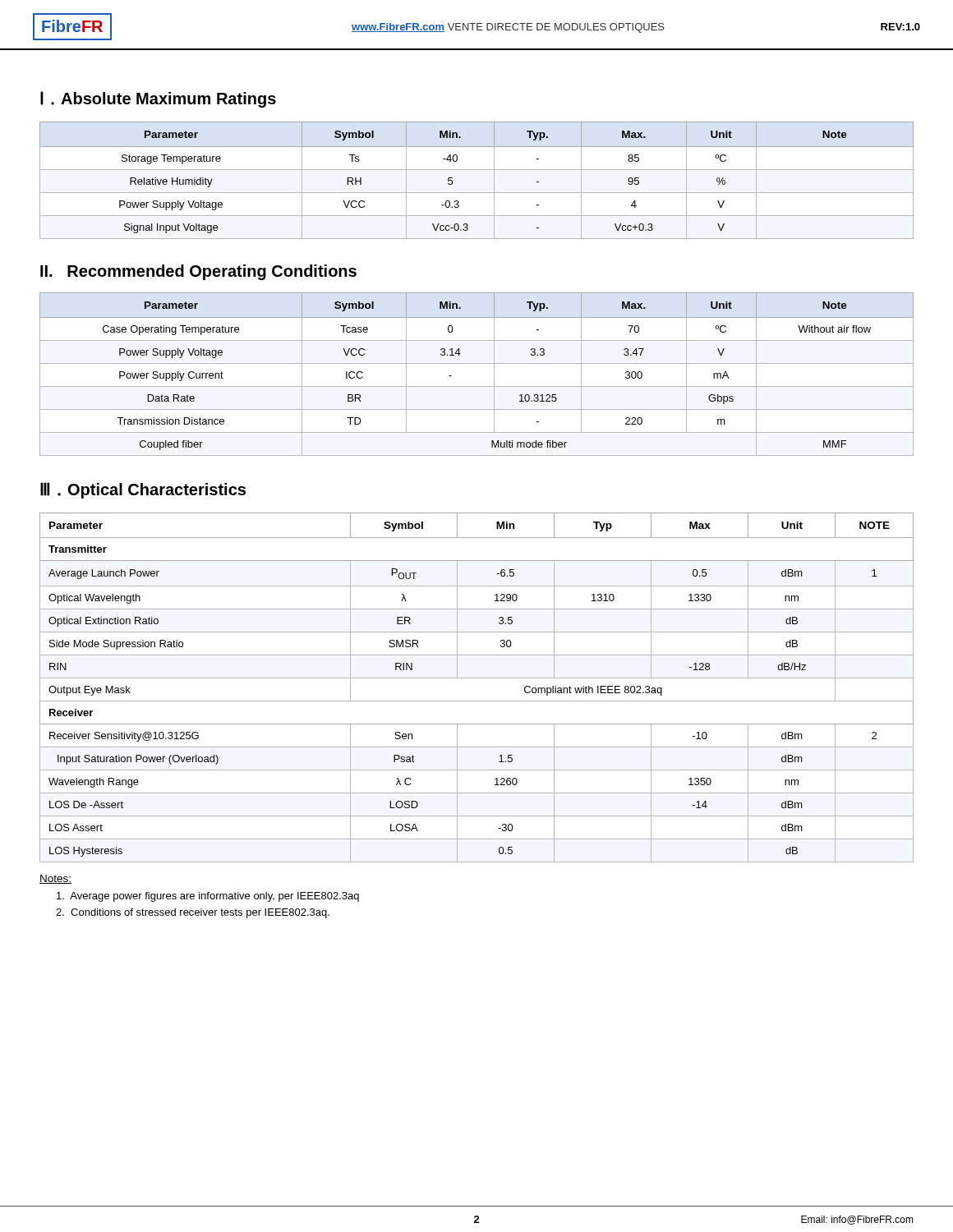
Task: Find "II. Recommended Operating Conditions" on this page
Action: coord(198,271)
